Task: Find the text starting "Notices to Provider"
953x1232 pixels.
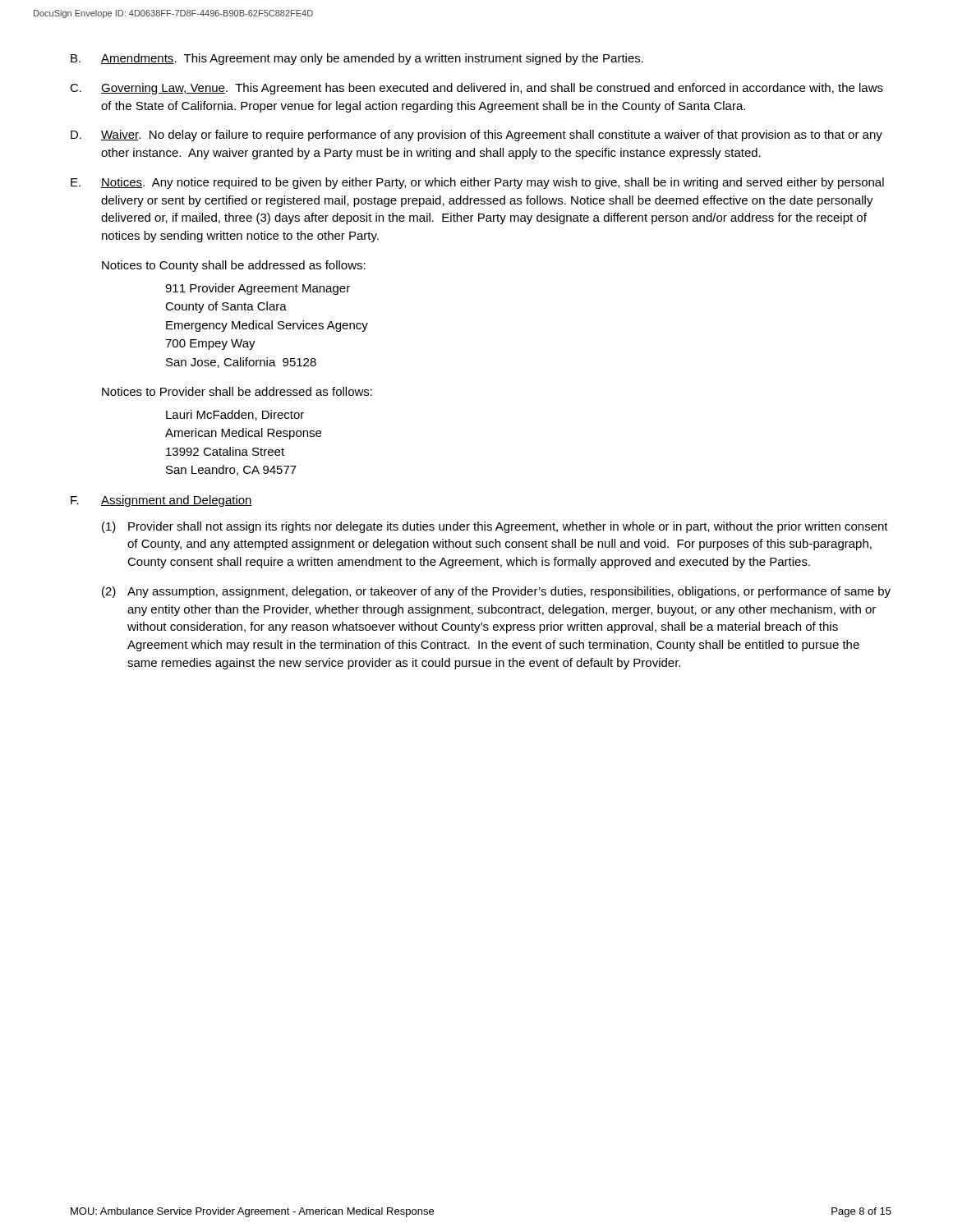Action: (237, 391)
